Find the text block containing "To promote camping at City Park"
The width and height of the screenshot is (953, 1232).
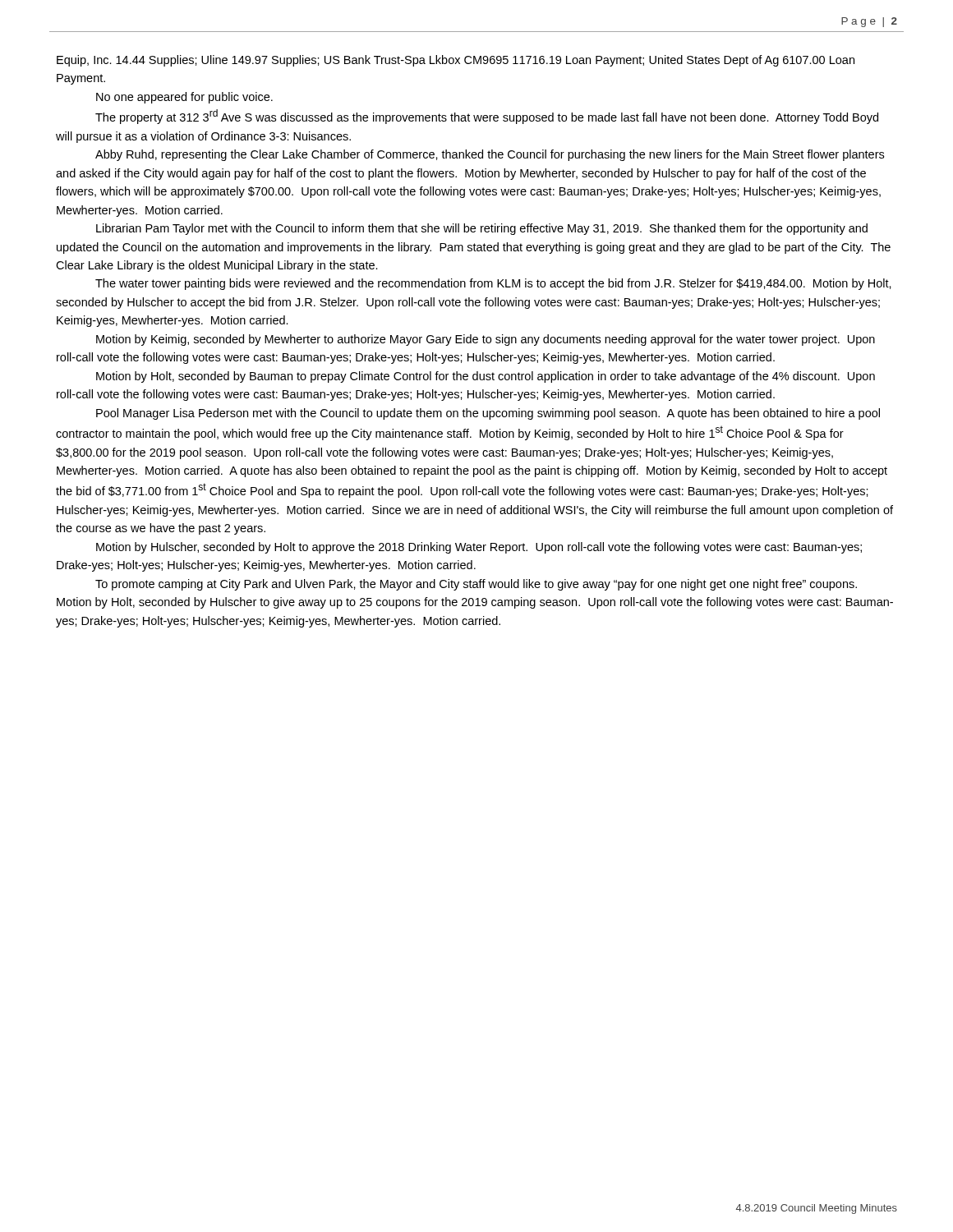tap(475, 602)
